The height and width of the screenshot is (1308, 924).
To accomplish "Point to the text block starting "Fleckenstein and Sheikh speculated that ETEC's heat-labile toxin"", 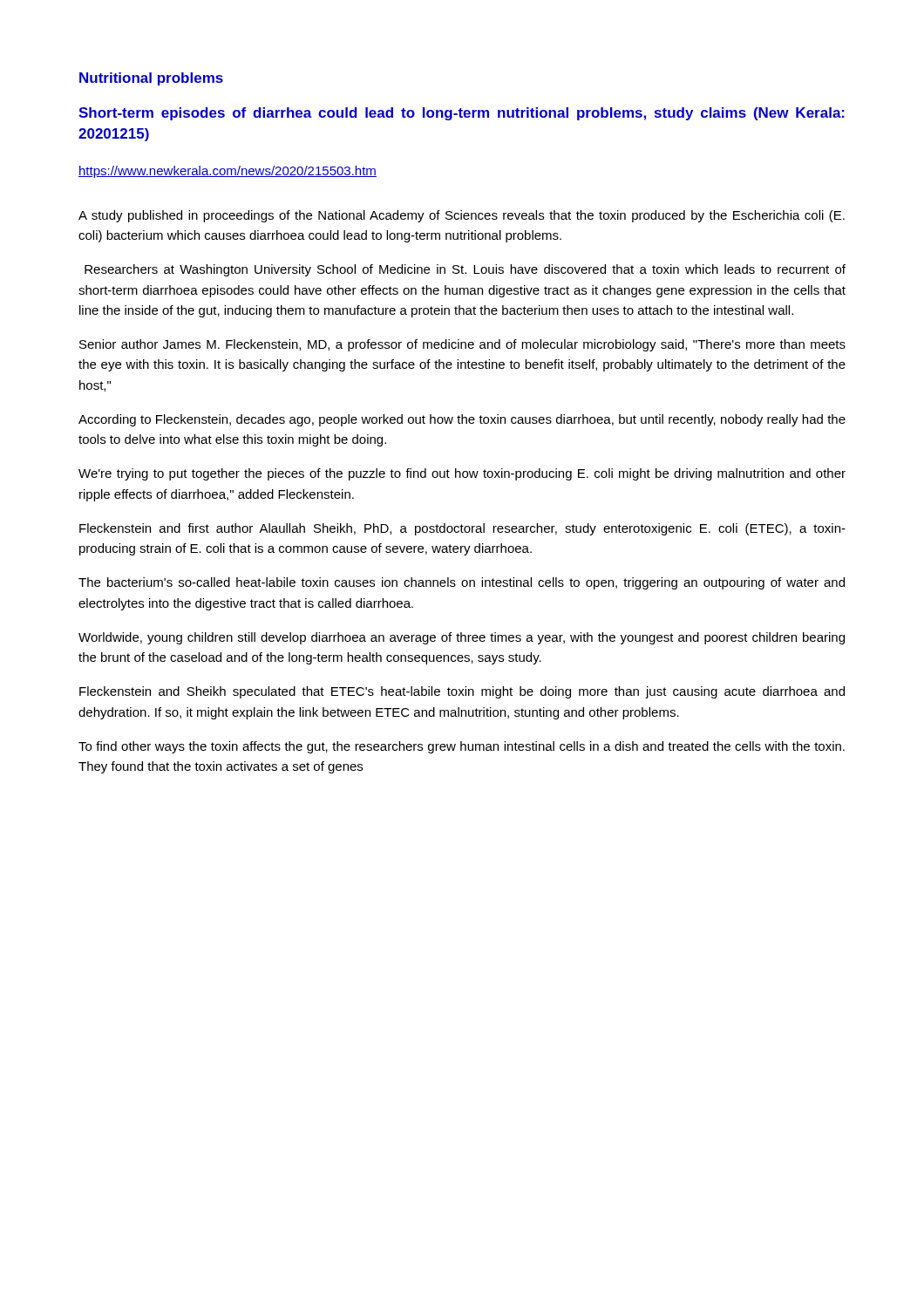I will pos(462,701).
